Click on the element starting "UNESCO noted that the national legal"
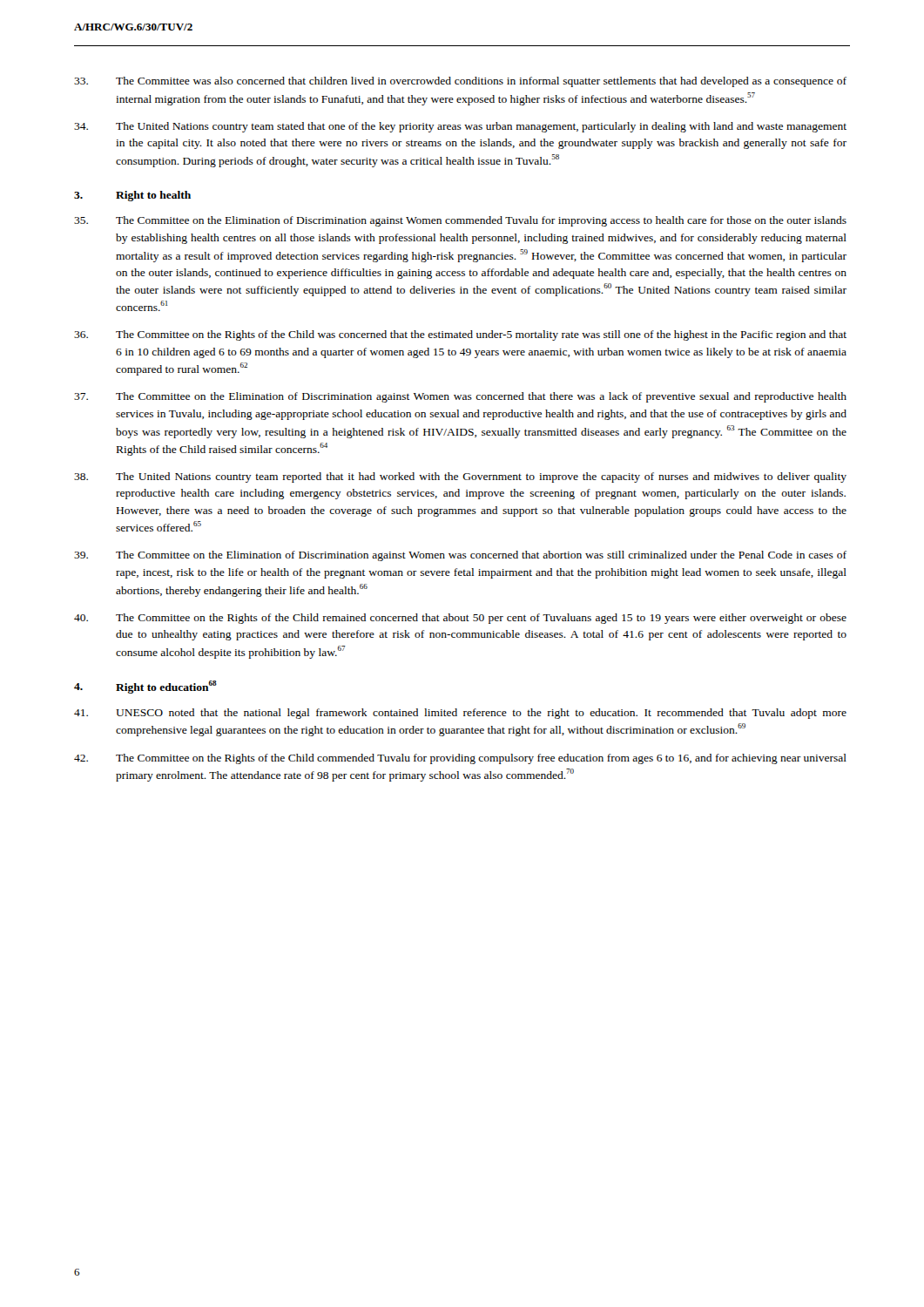Screen dimensions: 1307x924 [x=460, y=721]
